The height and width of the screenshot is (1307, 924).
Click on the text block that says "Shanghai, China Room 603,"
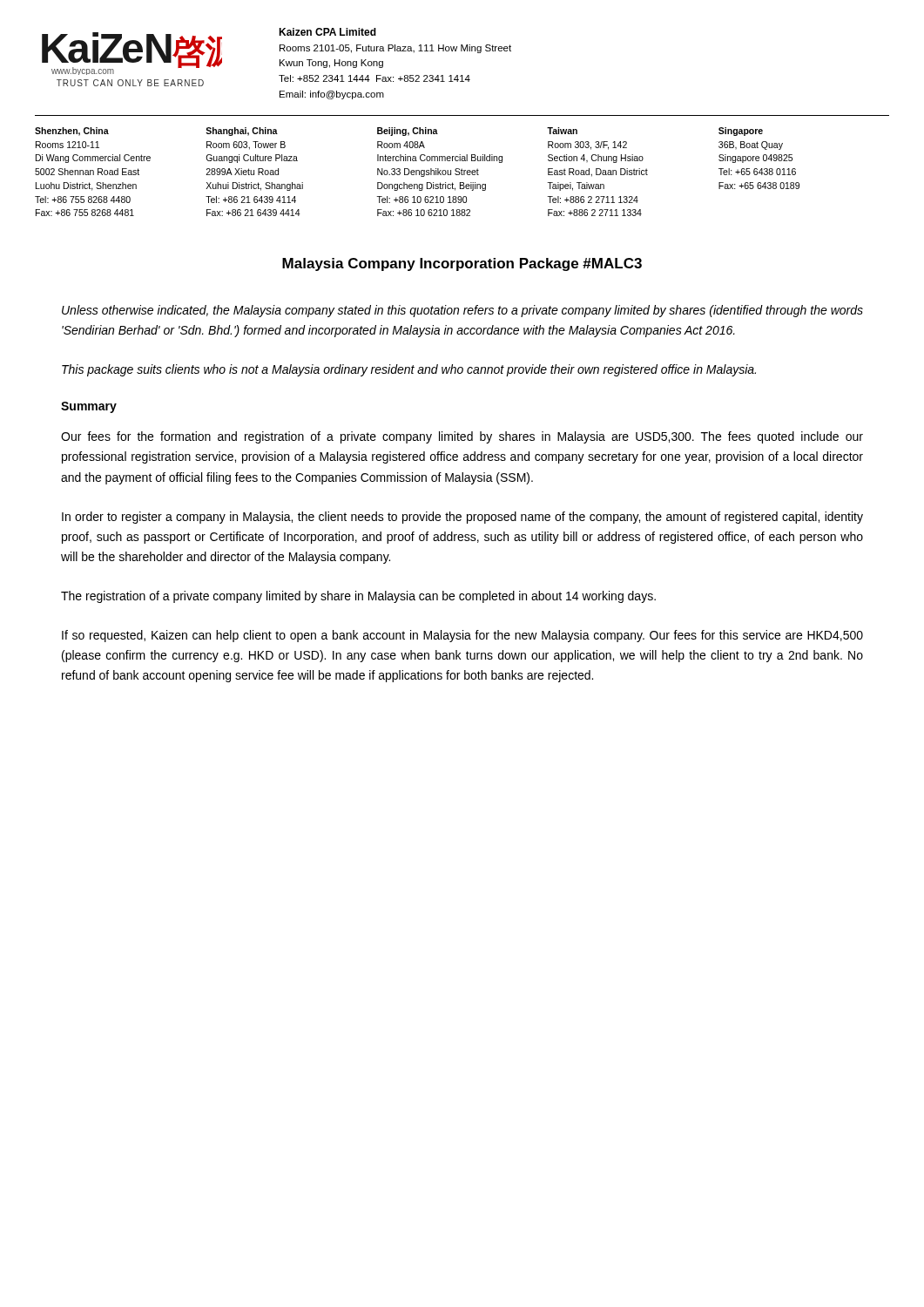click(287, 172)
